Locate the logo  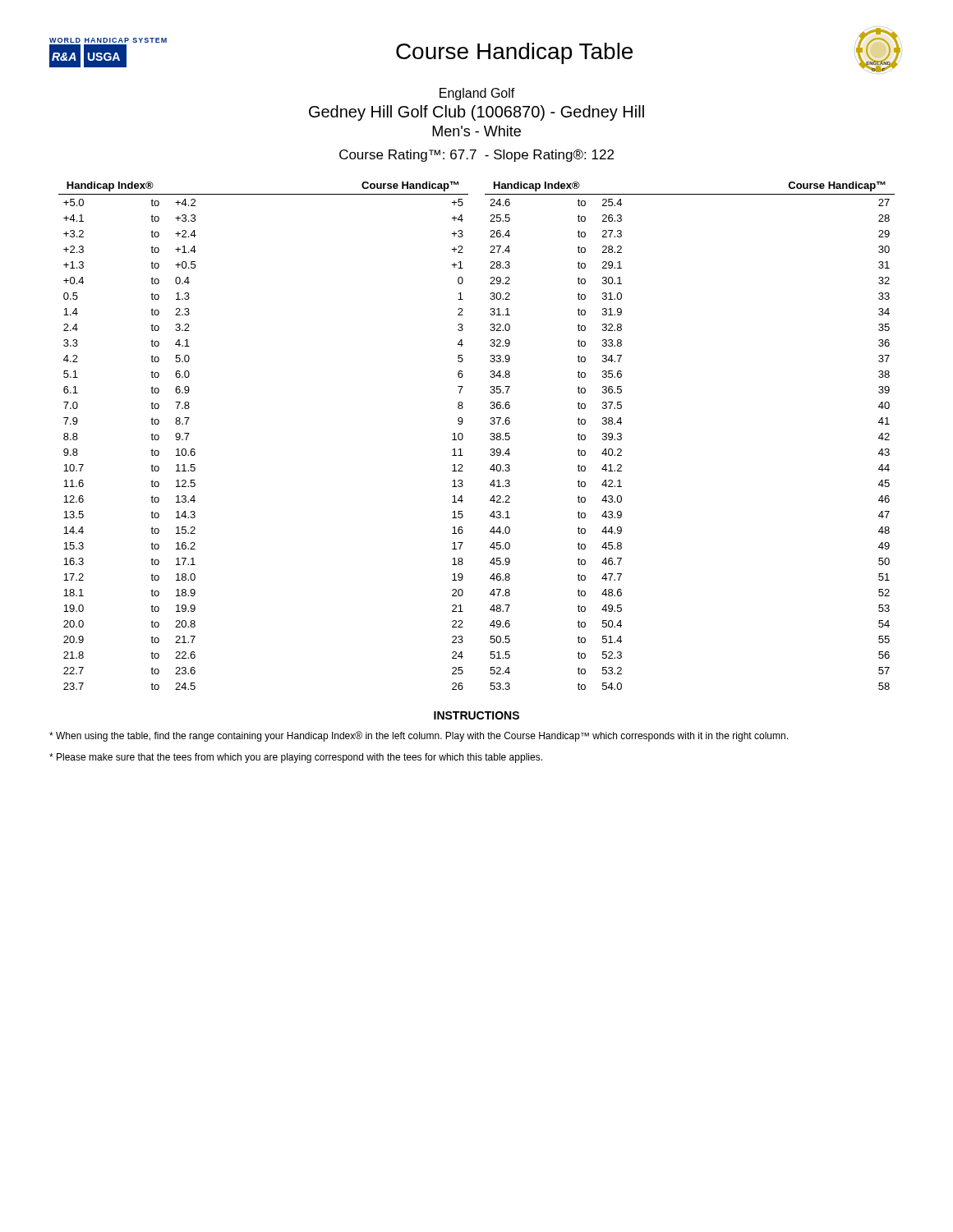[x=878, y=51]
